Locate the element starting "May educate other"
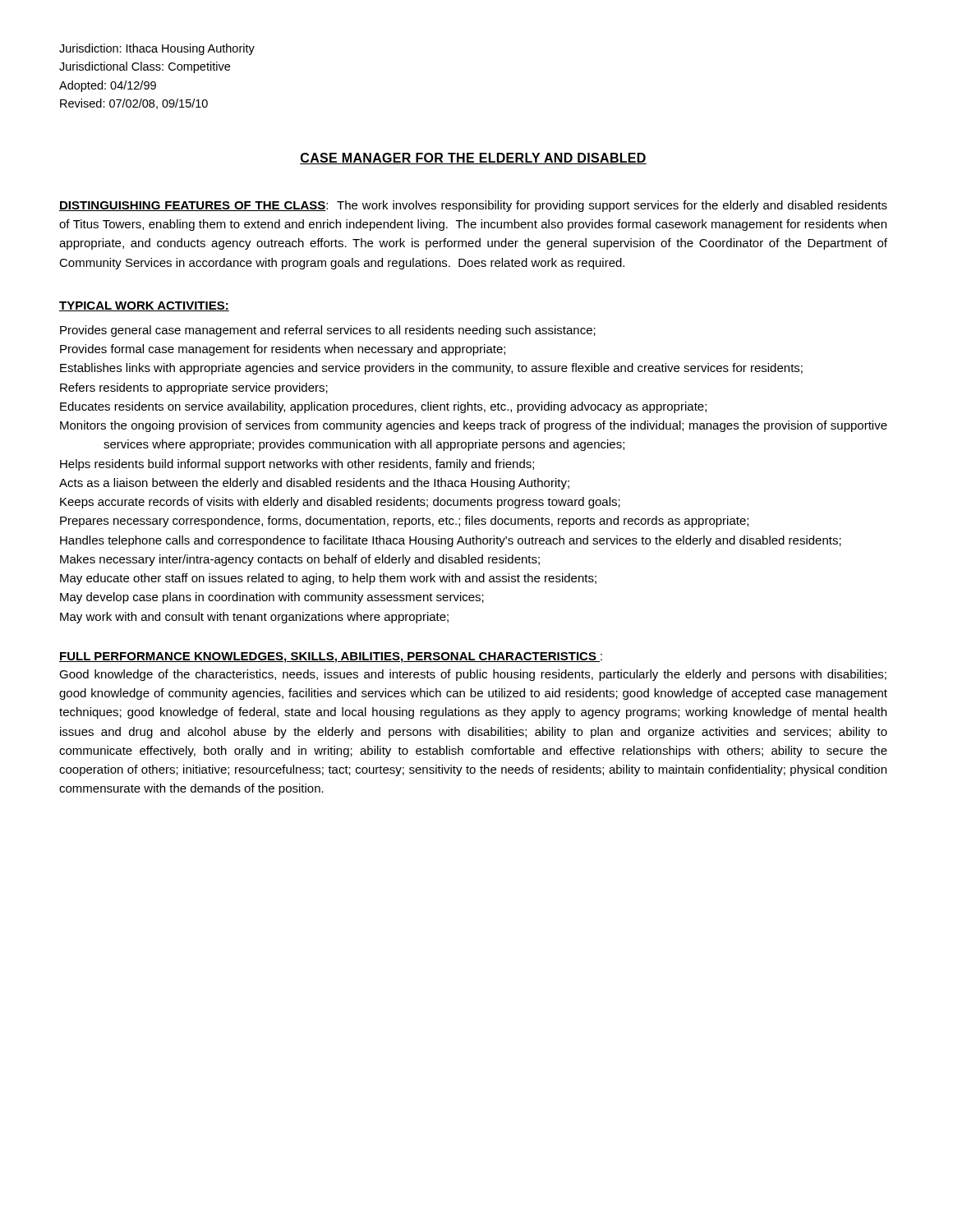Image resolution: width=953 pixels, height=1232 pixels. click(x=328, y=578)
